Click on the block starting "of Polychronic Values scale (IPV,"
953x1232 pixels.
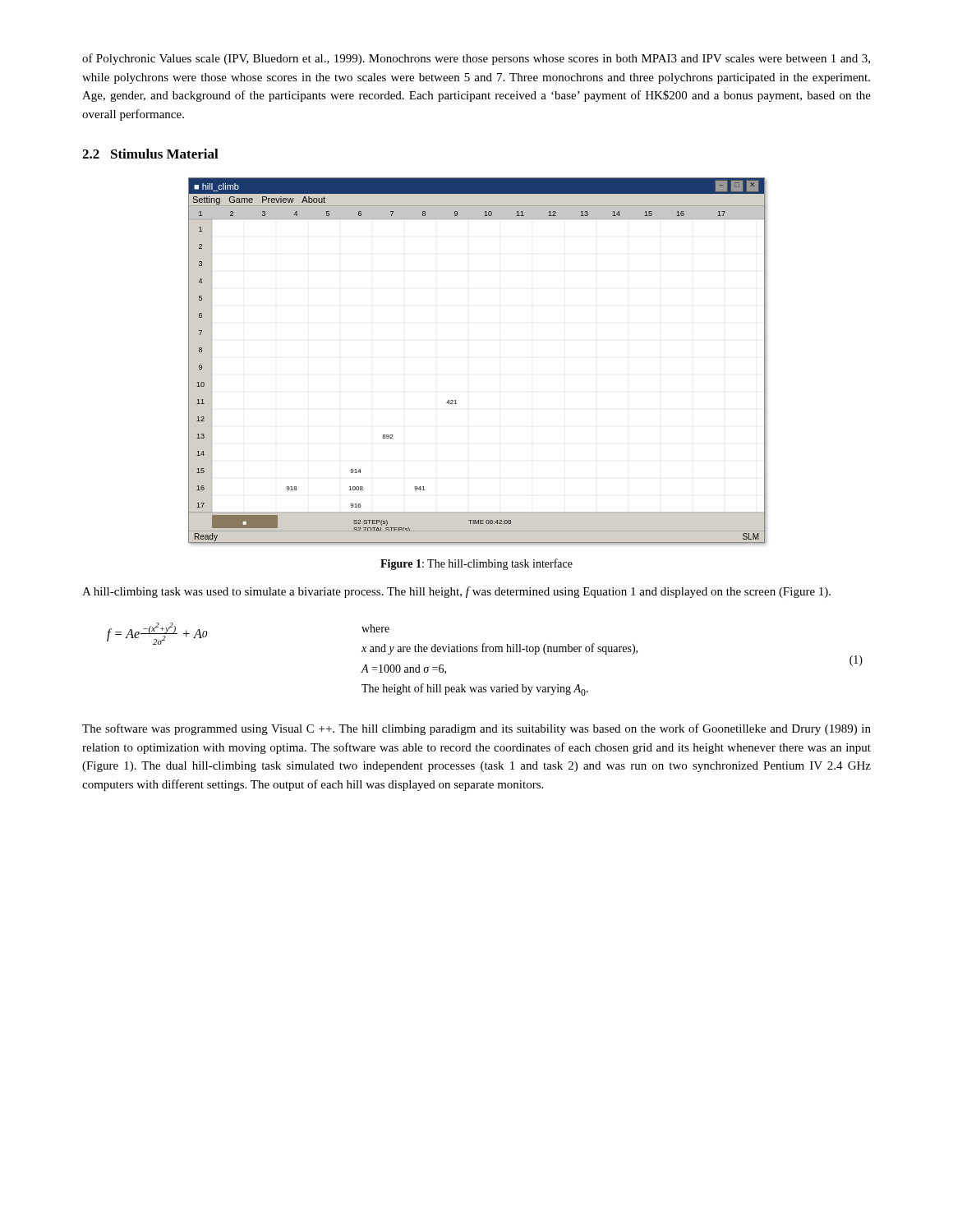[476, 86]
